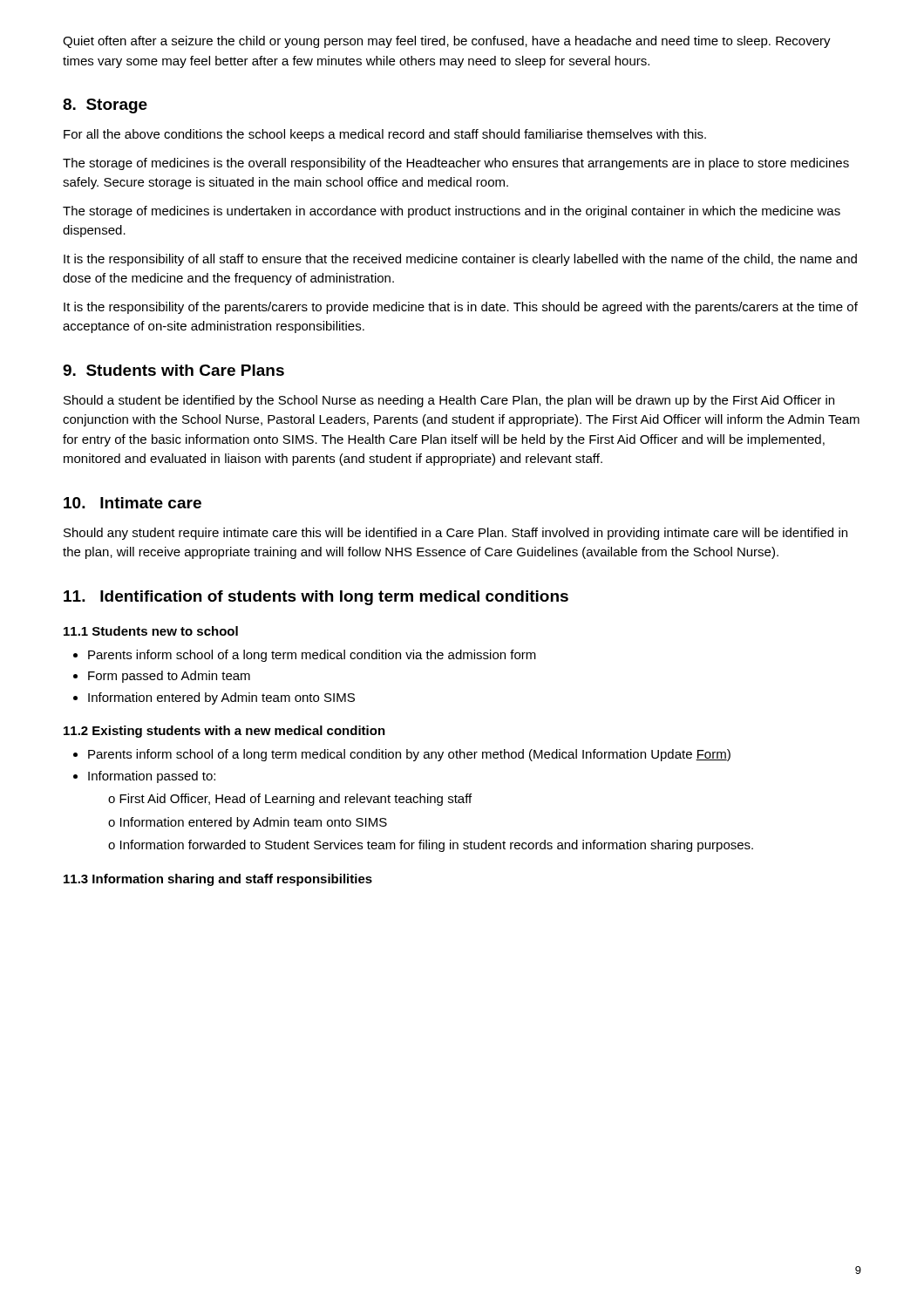The height and width of the screenshot is (1308, 924).
Task: Find the block on this page that starts "Information passed to: First Aid"
Action: coord(462,811)
